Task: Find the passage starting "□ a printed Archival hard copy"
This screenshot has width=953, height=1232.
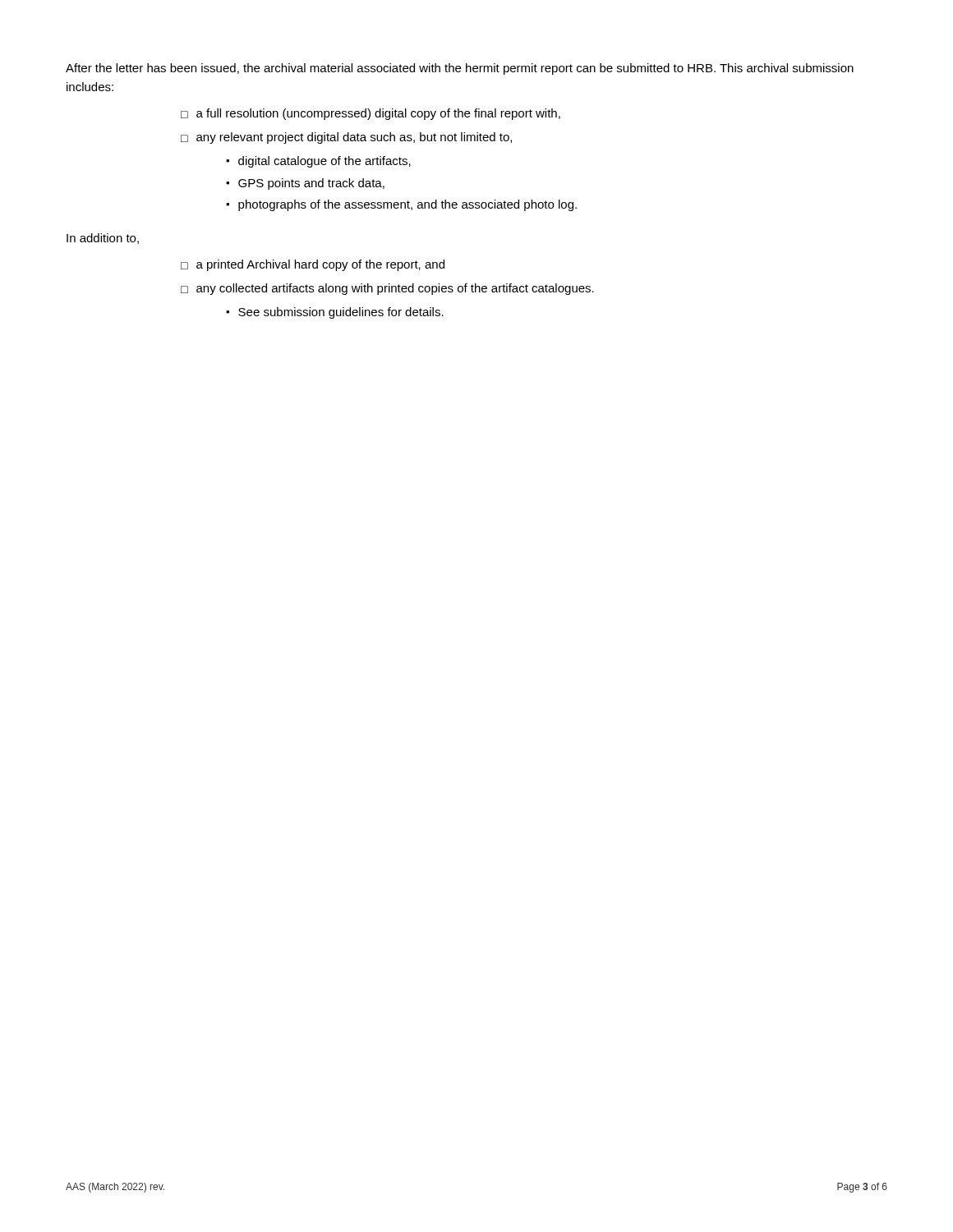Action: point(313,265)
